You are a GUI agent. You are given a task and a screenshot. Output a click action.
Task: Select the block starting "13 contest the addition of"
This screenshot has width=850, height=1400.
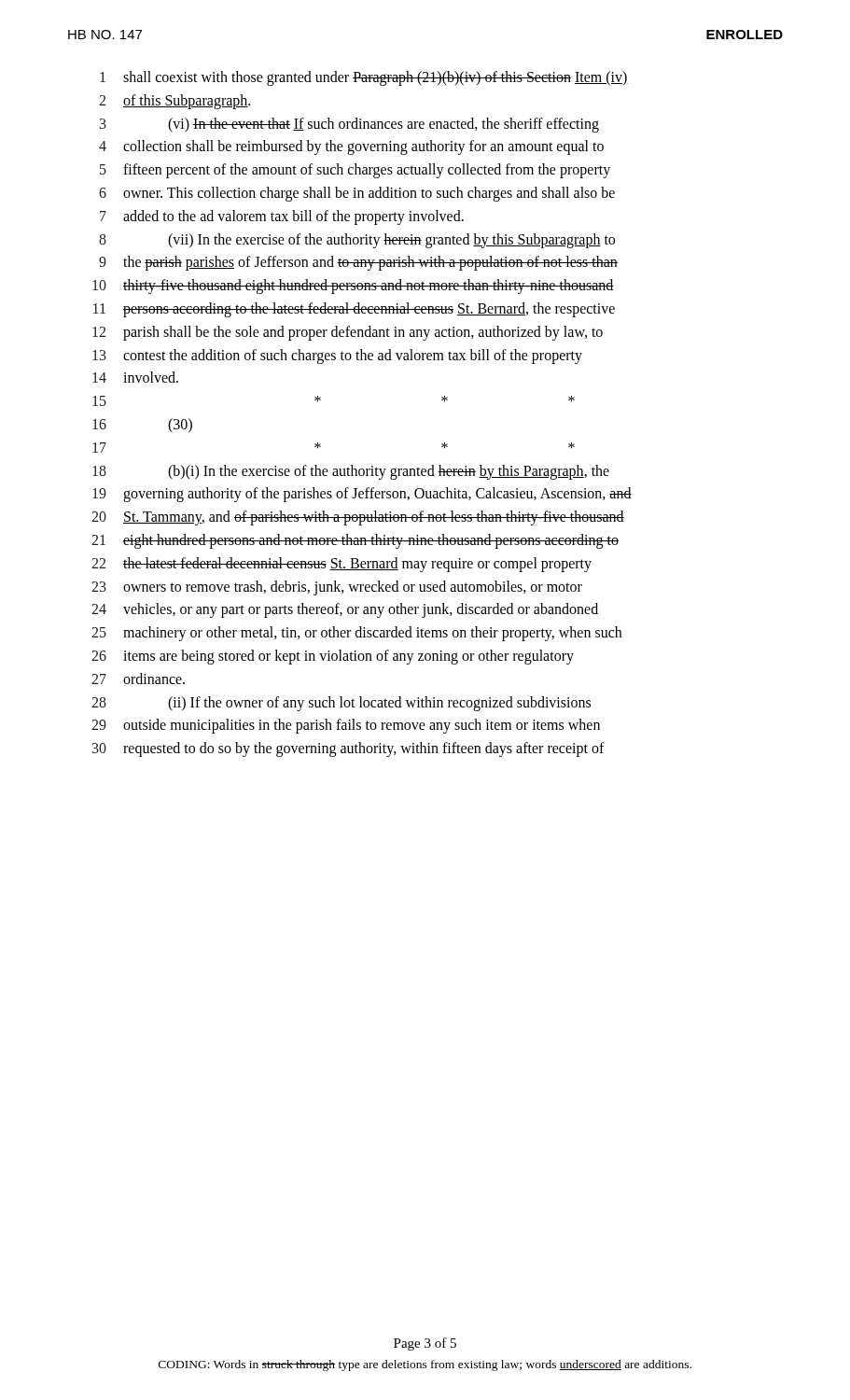pyautogui.click(x=425, y=356)
